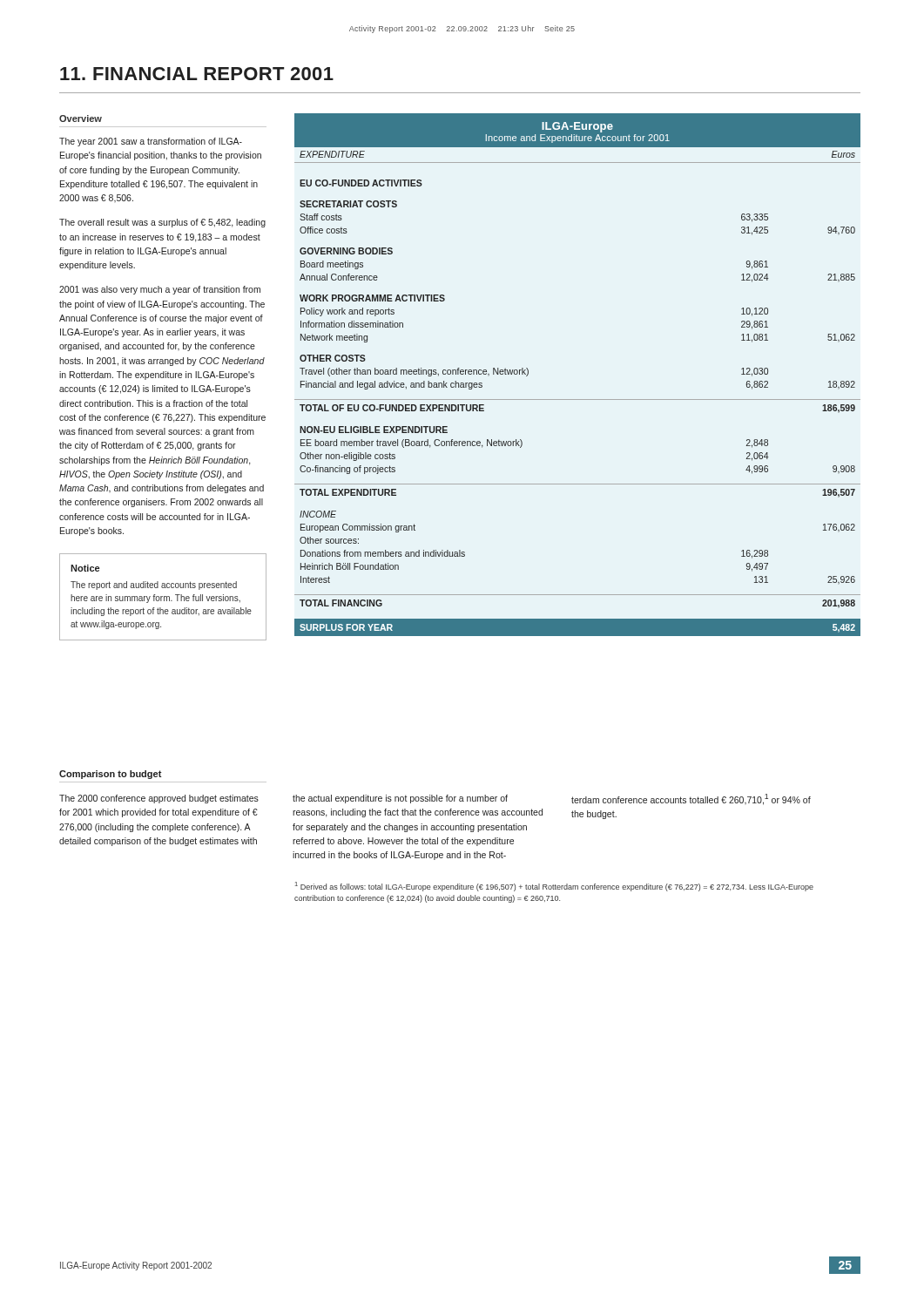924x1307 pixels.
Task: Navigate to the region starting "the actual expenditure is not"
Action: 418,826
